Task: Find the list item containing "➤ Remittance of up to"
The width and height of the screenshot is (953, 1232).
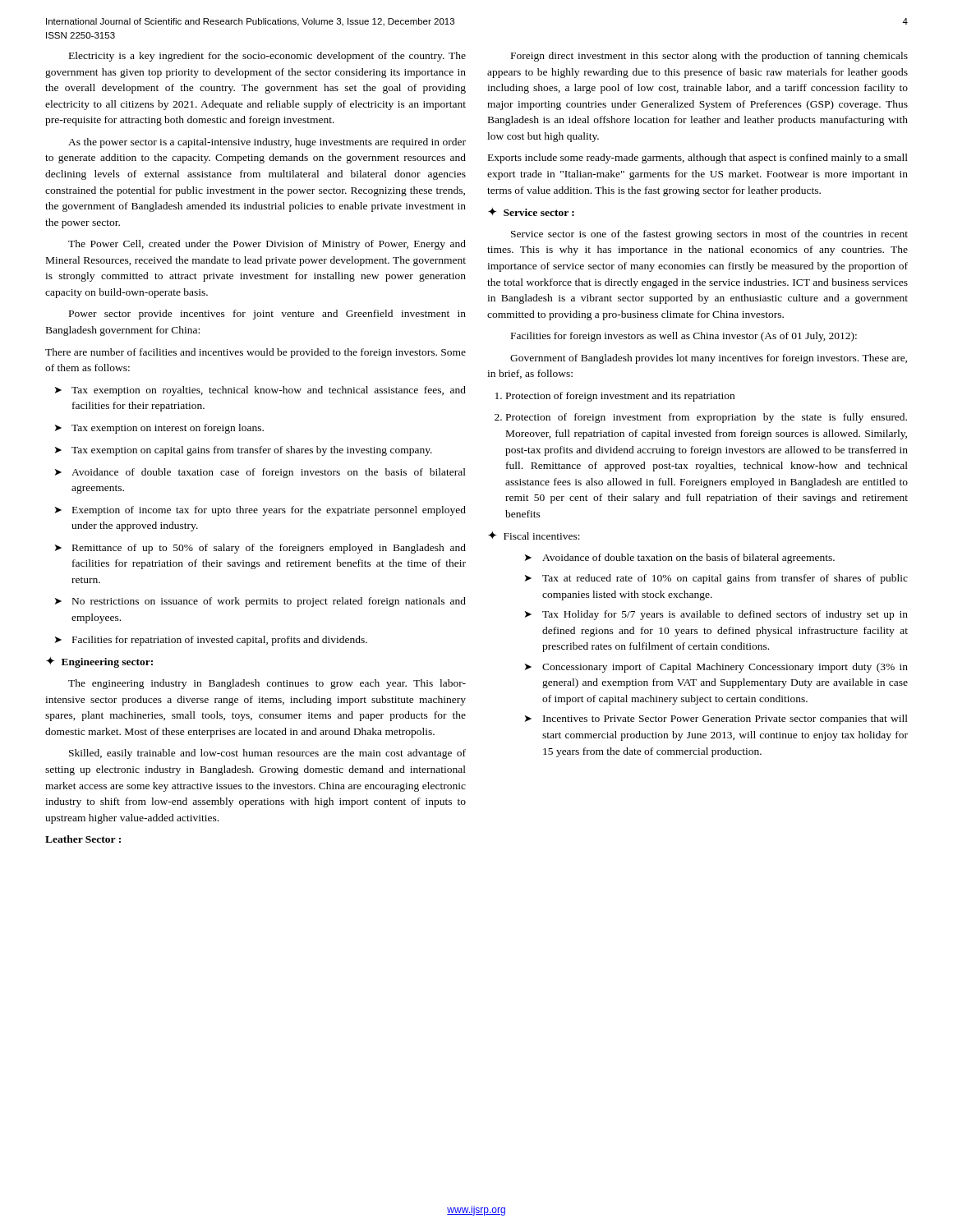Action: [255, 564]
